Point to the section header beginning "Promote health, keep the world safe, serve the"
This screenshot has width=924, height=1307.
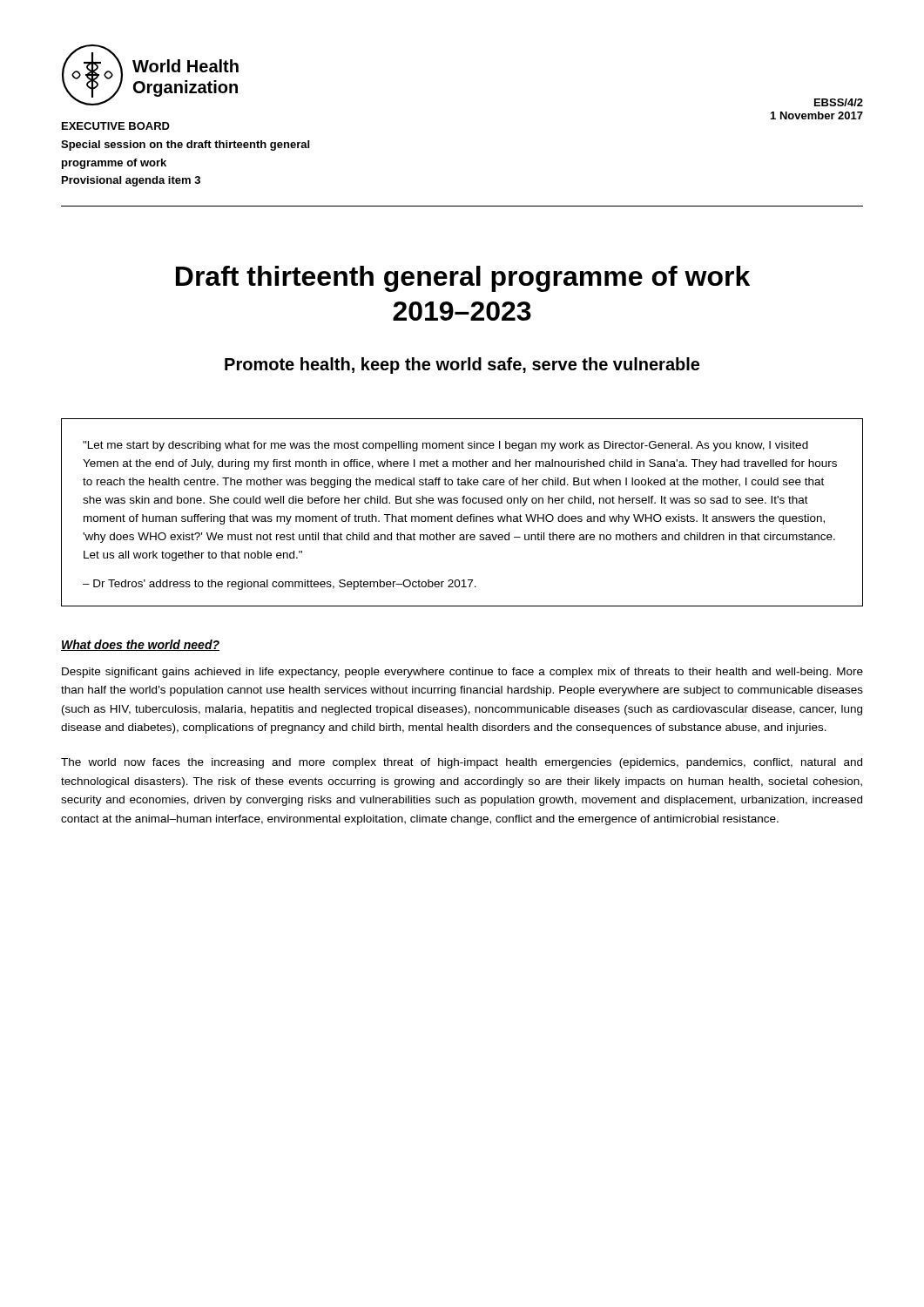[462, 364]
